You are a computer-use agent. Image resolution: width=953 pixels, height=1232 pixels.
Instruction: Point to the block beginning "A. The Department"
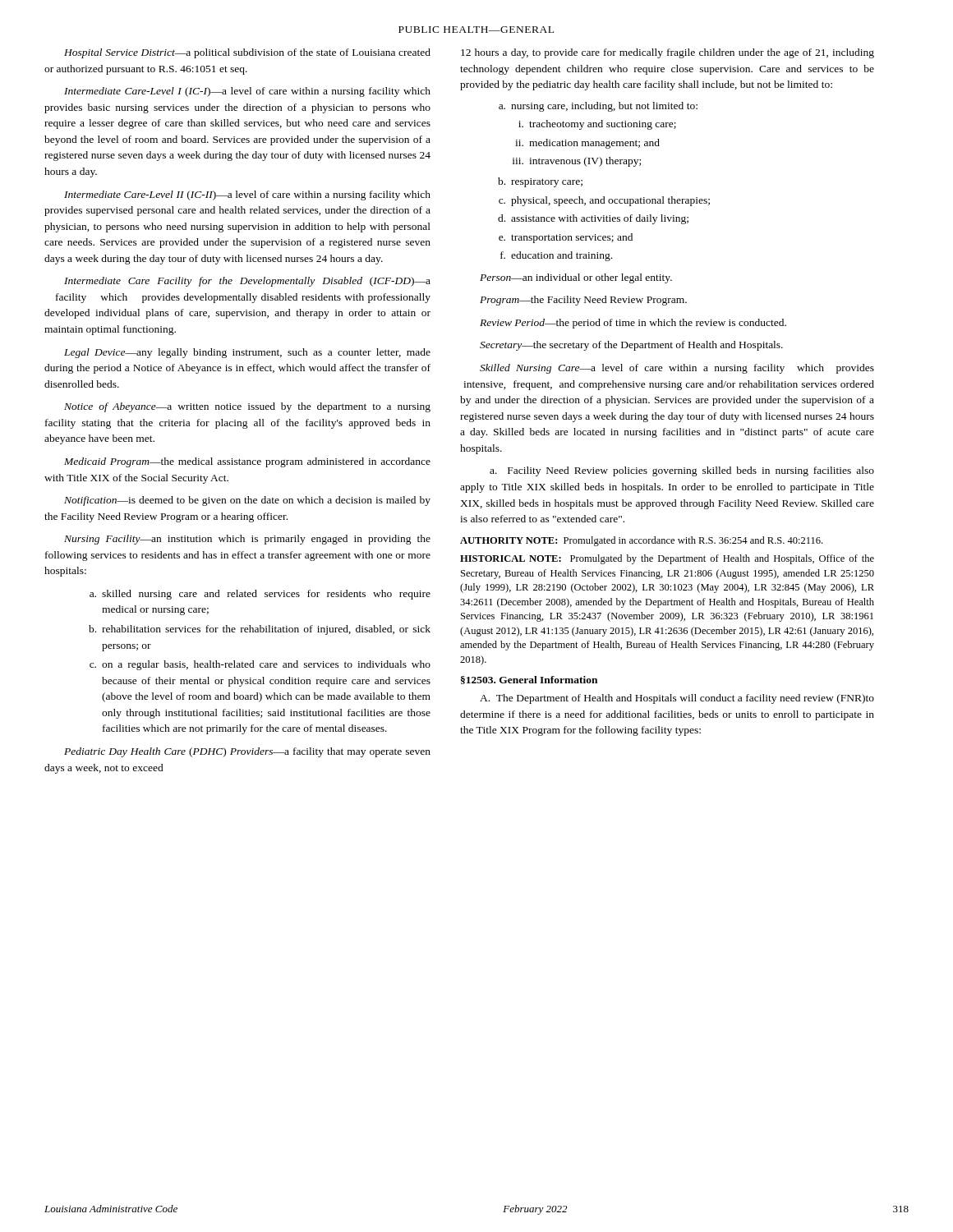[x=667, y=714]
